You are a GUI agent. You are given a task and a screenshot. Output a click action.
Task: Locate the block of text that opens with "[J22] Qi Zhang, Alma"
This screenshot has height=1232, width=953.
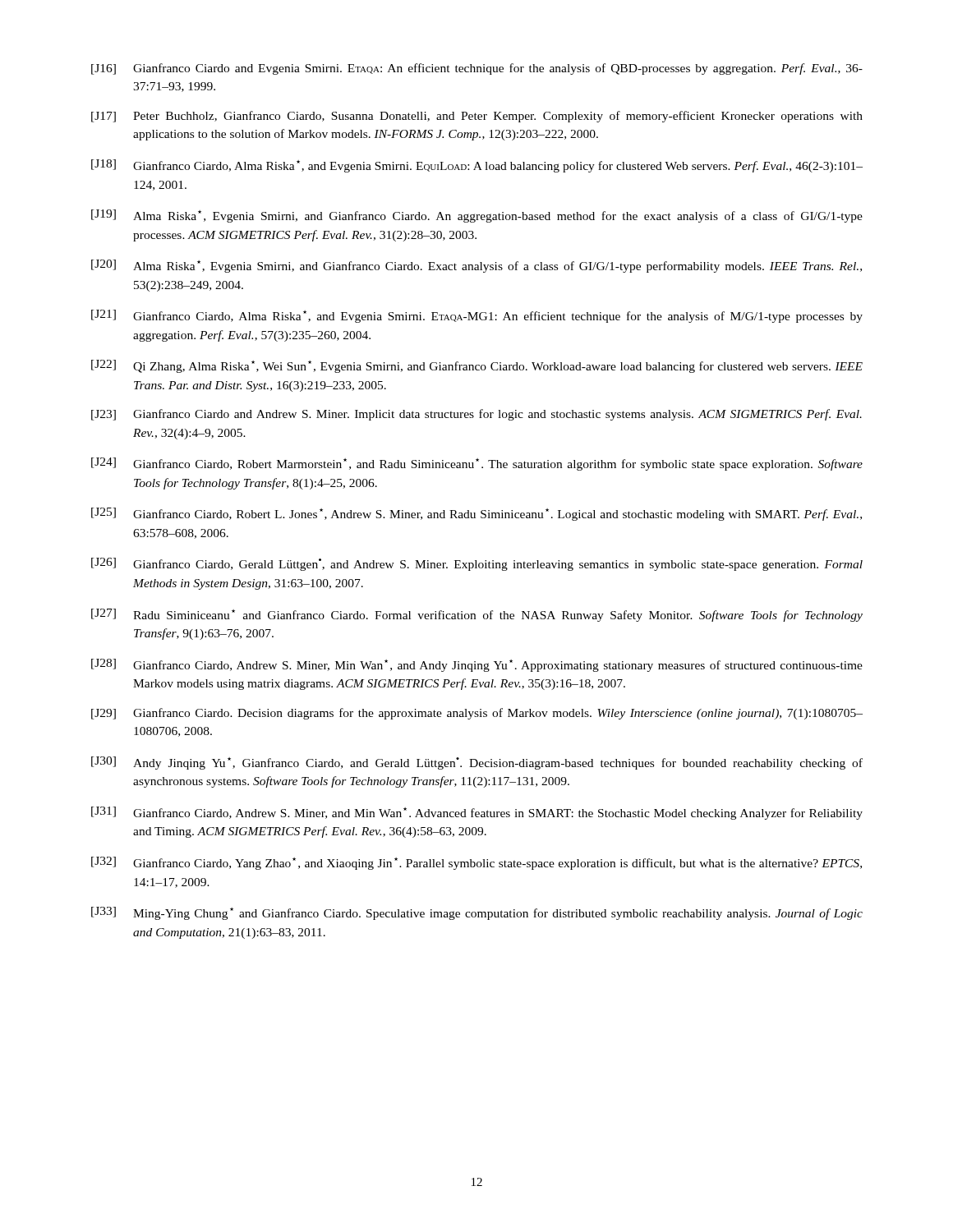click(x=476, y=375)
